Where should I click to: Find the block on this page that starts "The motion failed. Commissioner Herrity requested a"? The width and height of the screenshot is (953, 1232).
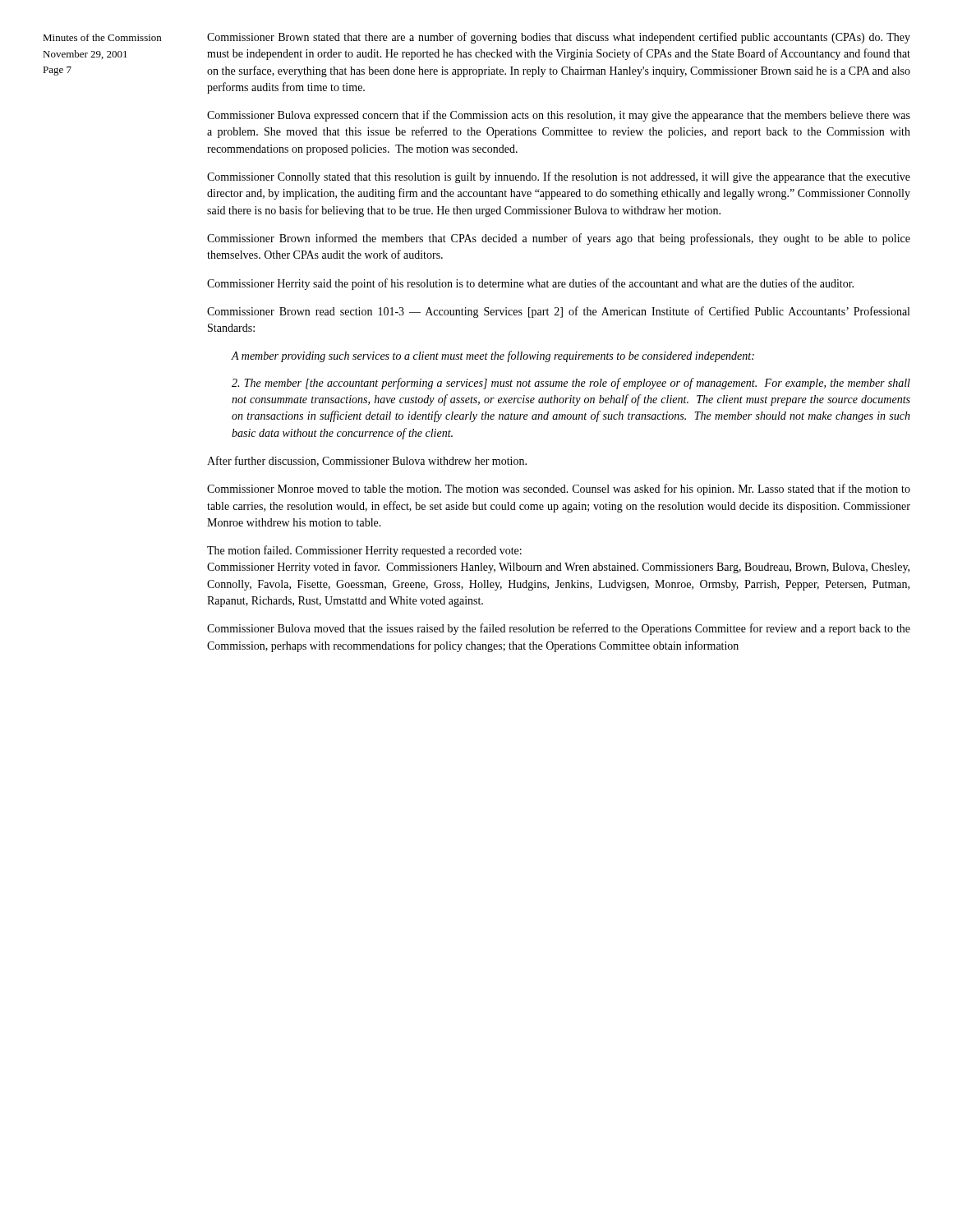pos(559,576)
